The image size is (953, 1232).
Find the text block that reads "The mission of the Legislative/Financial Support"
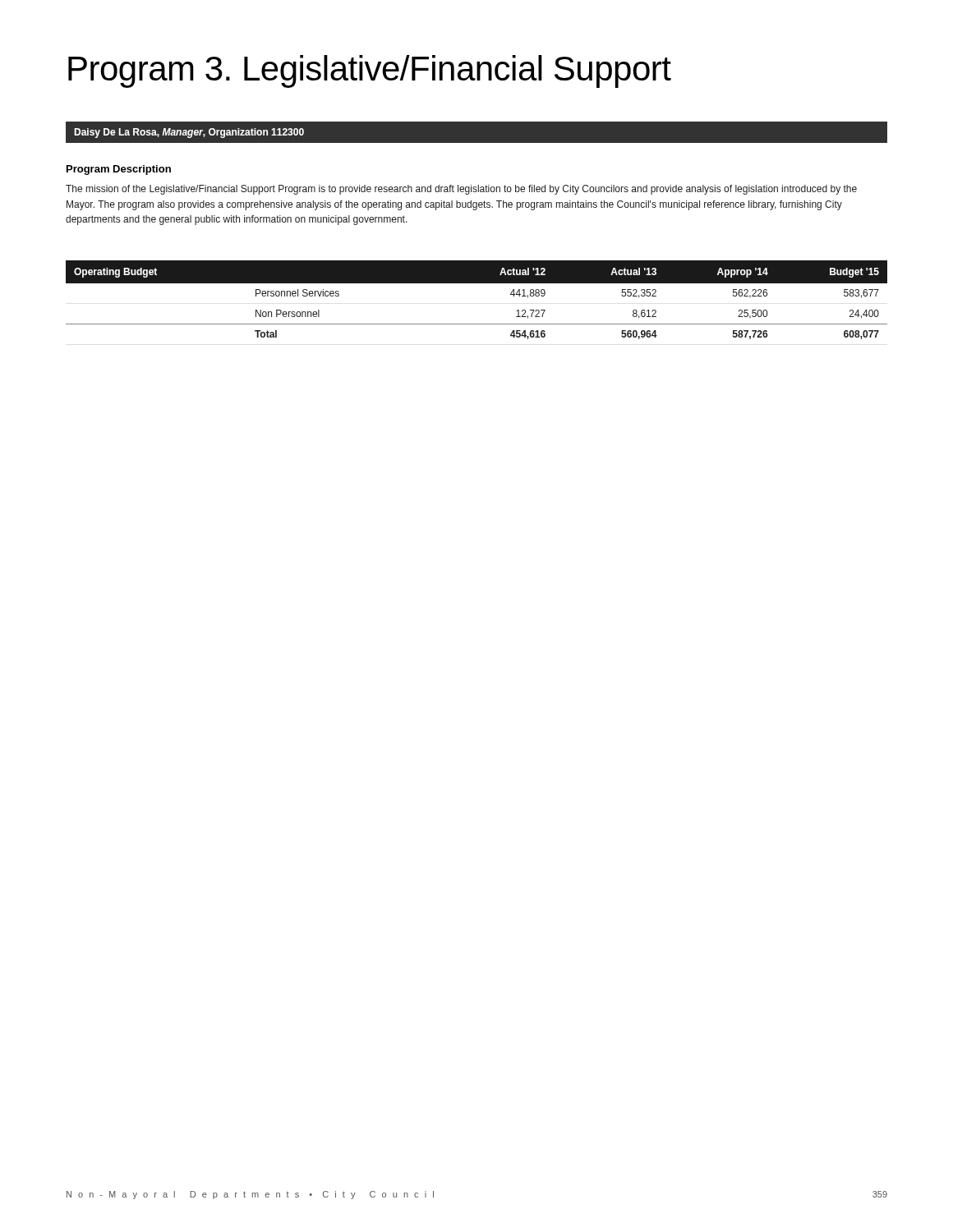coord(461,204)
